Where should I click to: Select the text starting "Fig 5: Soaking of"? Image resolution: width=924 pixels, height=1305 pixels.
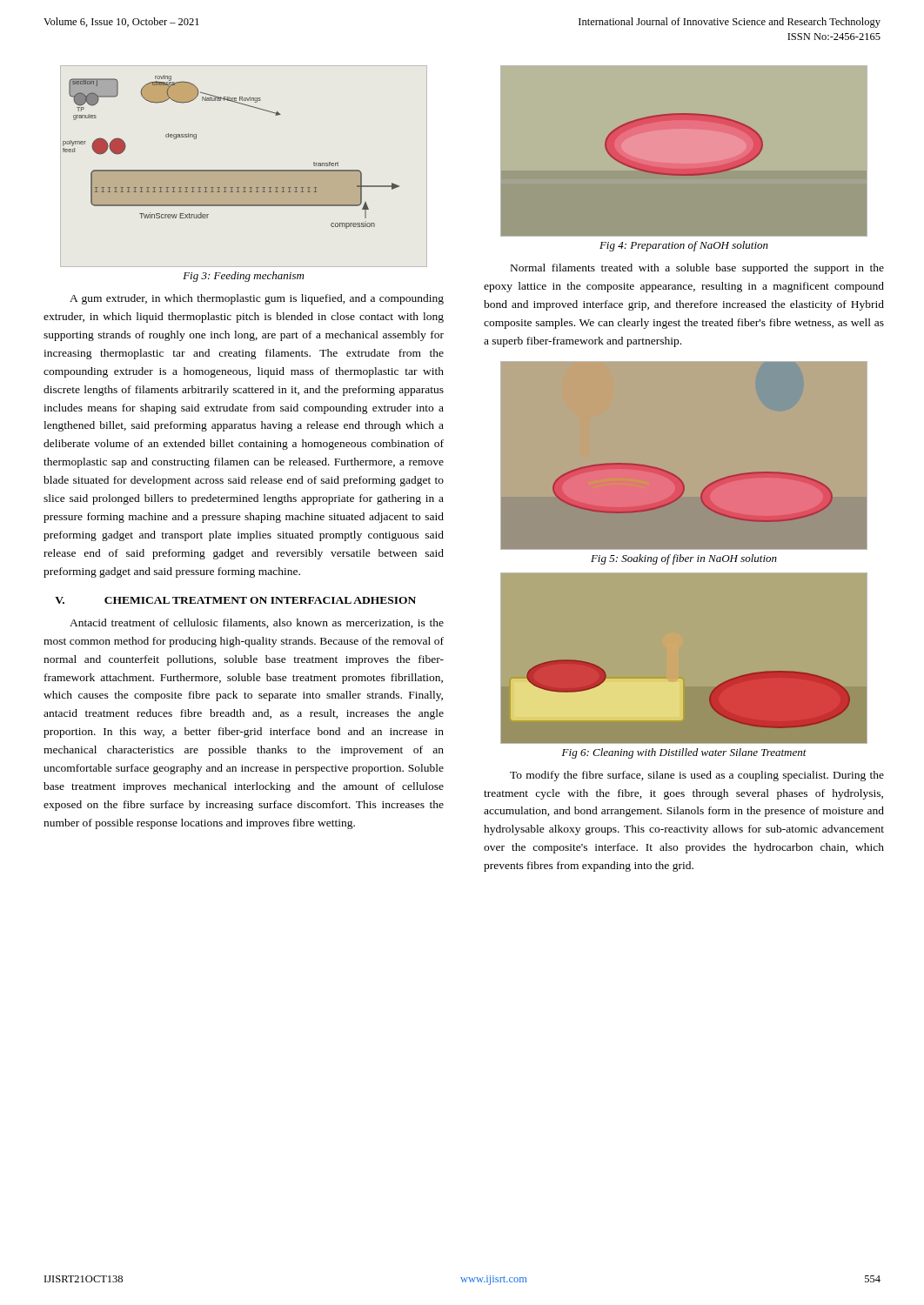coord(684,558)
